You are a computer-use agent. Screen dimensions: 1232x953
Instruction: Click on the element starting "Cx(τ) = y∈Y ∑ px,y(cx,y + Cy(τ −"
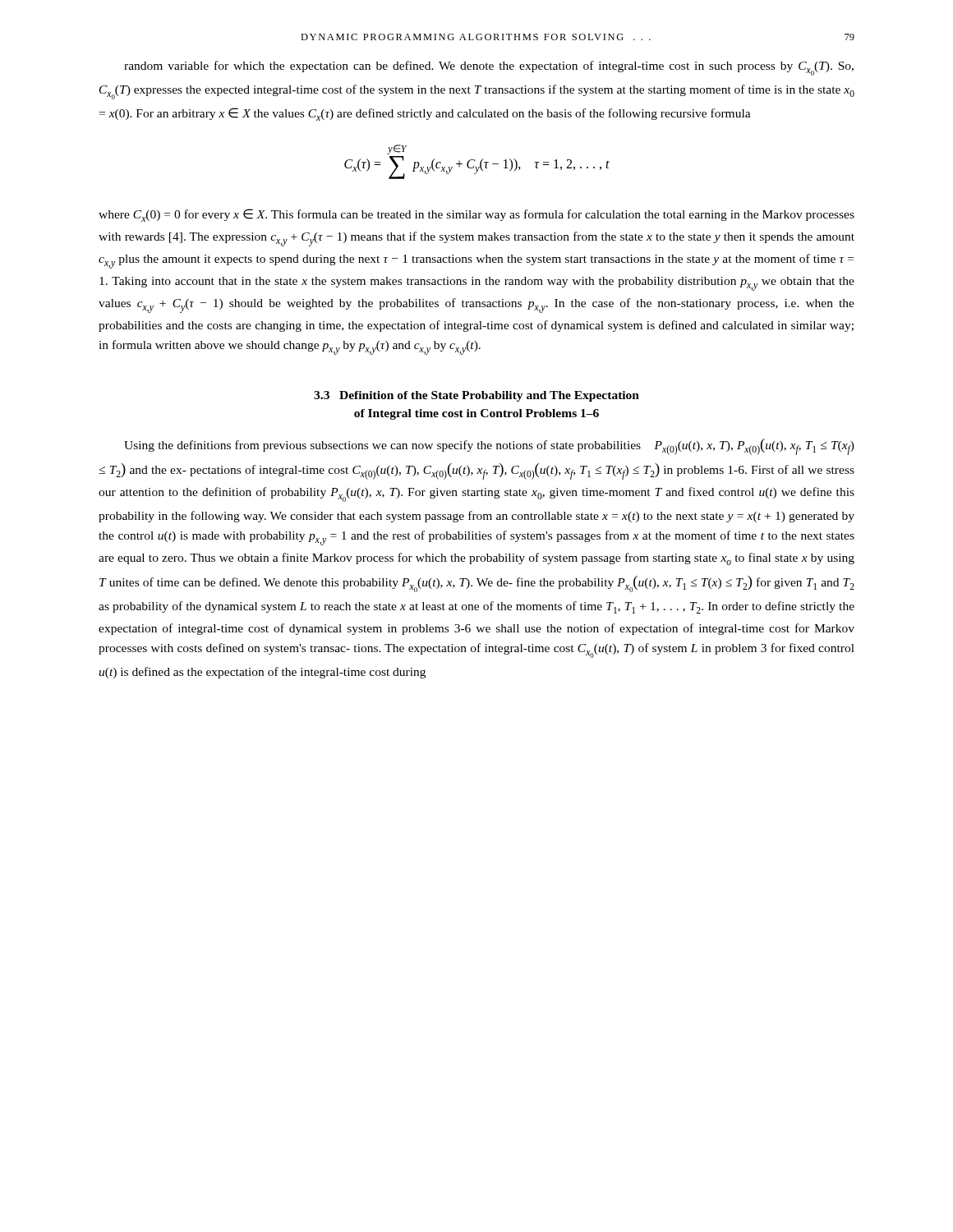(x=476, y=165)
